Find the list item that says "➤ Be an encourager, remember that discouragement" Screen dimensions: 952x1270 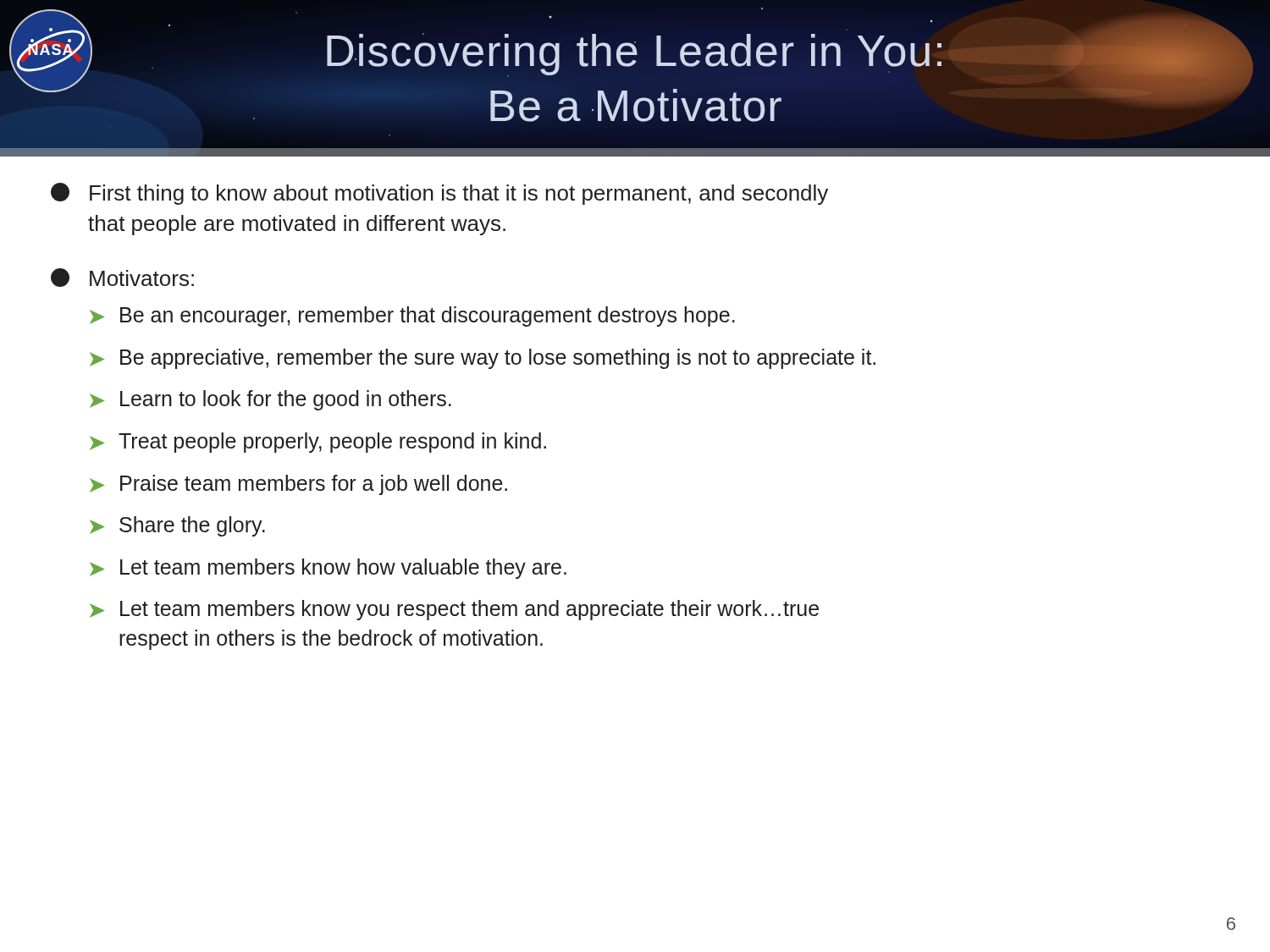tap(654, 316)
